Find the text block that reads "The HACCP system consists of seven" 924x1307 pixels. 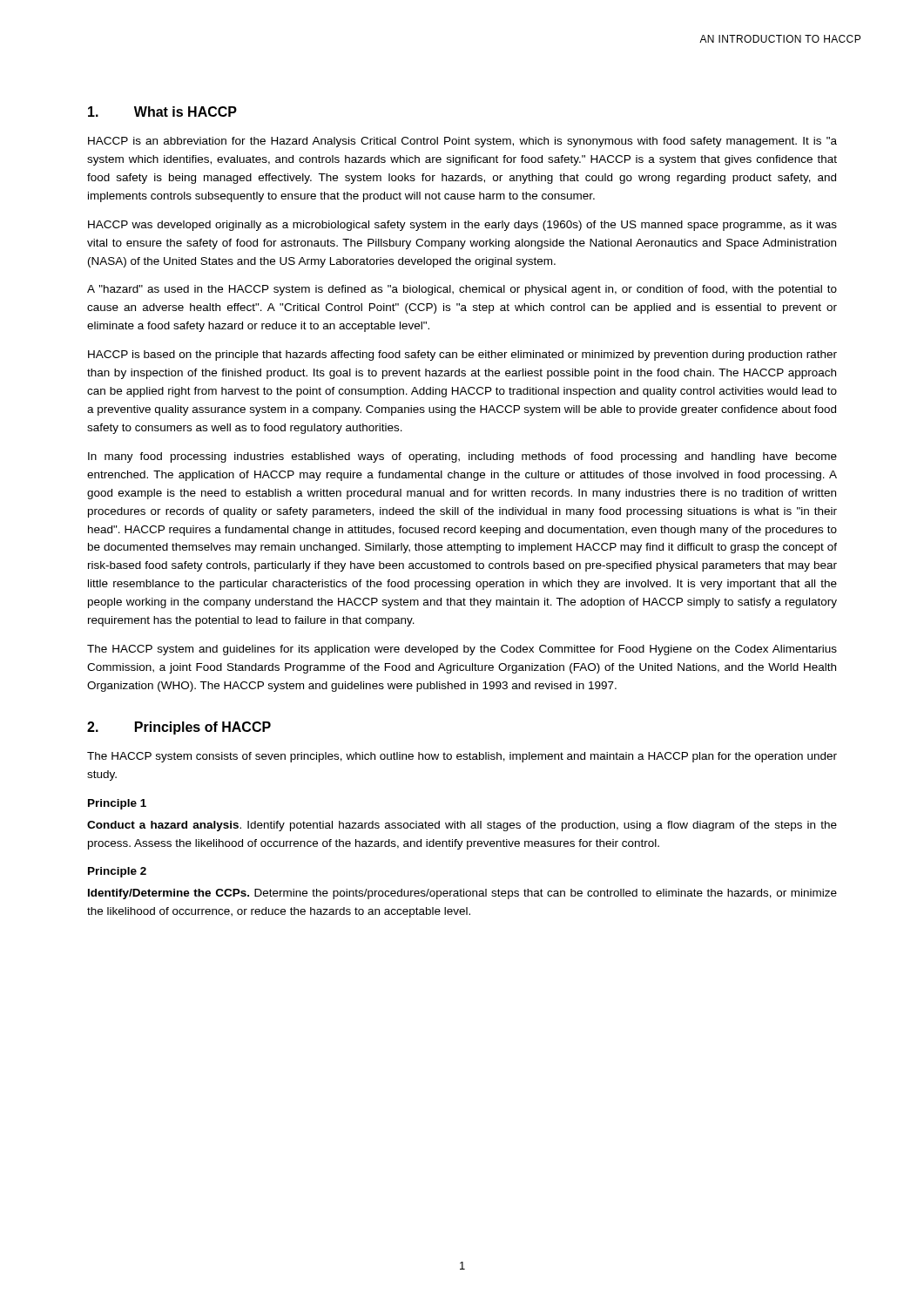click(x=462, y=766)
